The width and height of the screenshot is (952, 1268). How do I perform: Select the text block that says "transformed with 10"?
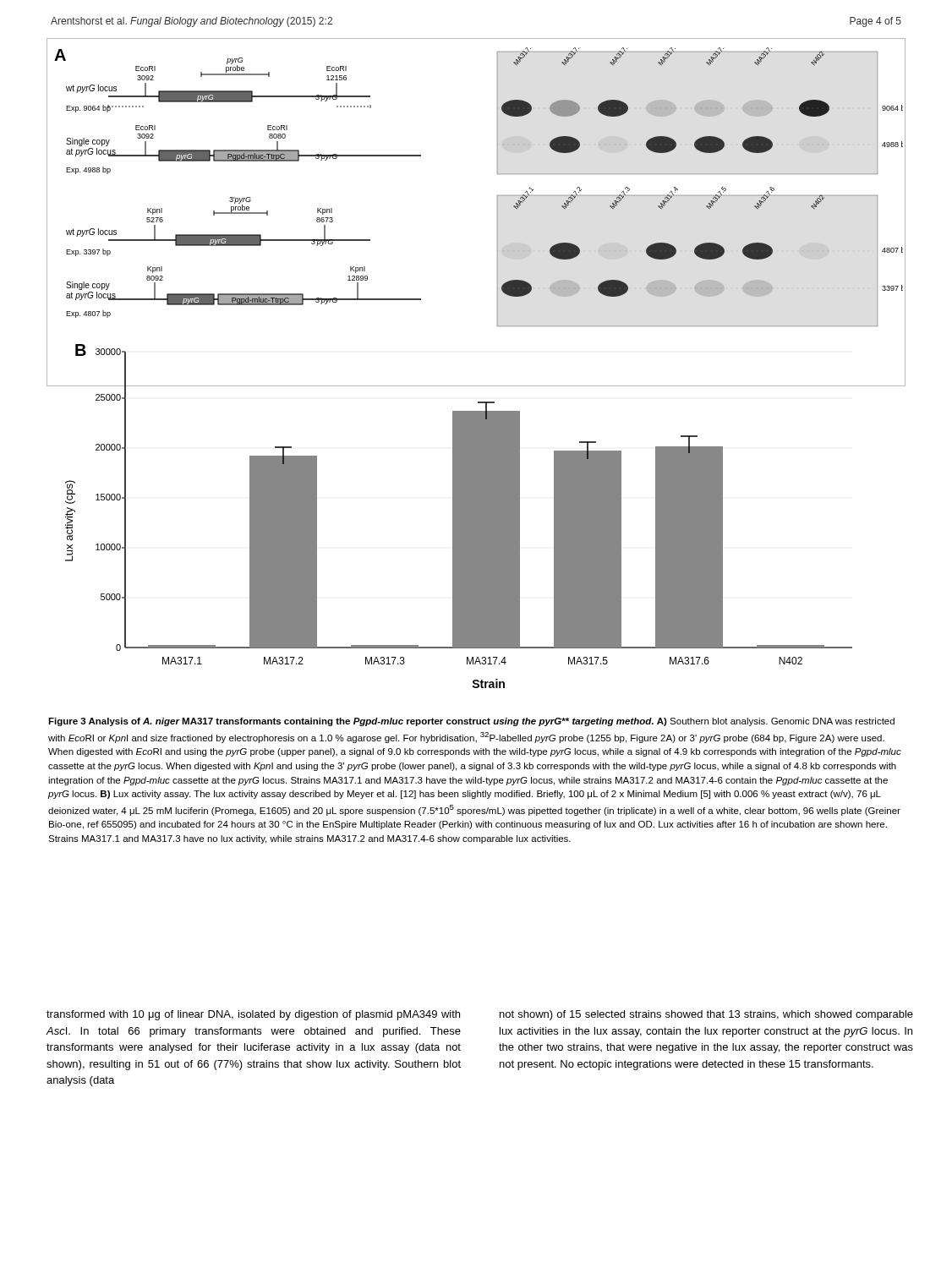click(x=254, y=1047)
